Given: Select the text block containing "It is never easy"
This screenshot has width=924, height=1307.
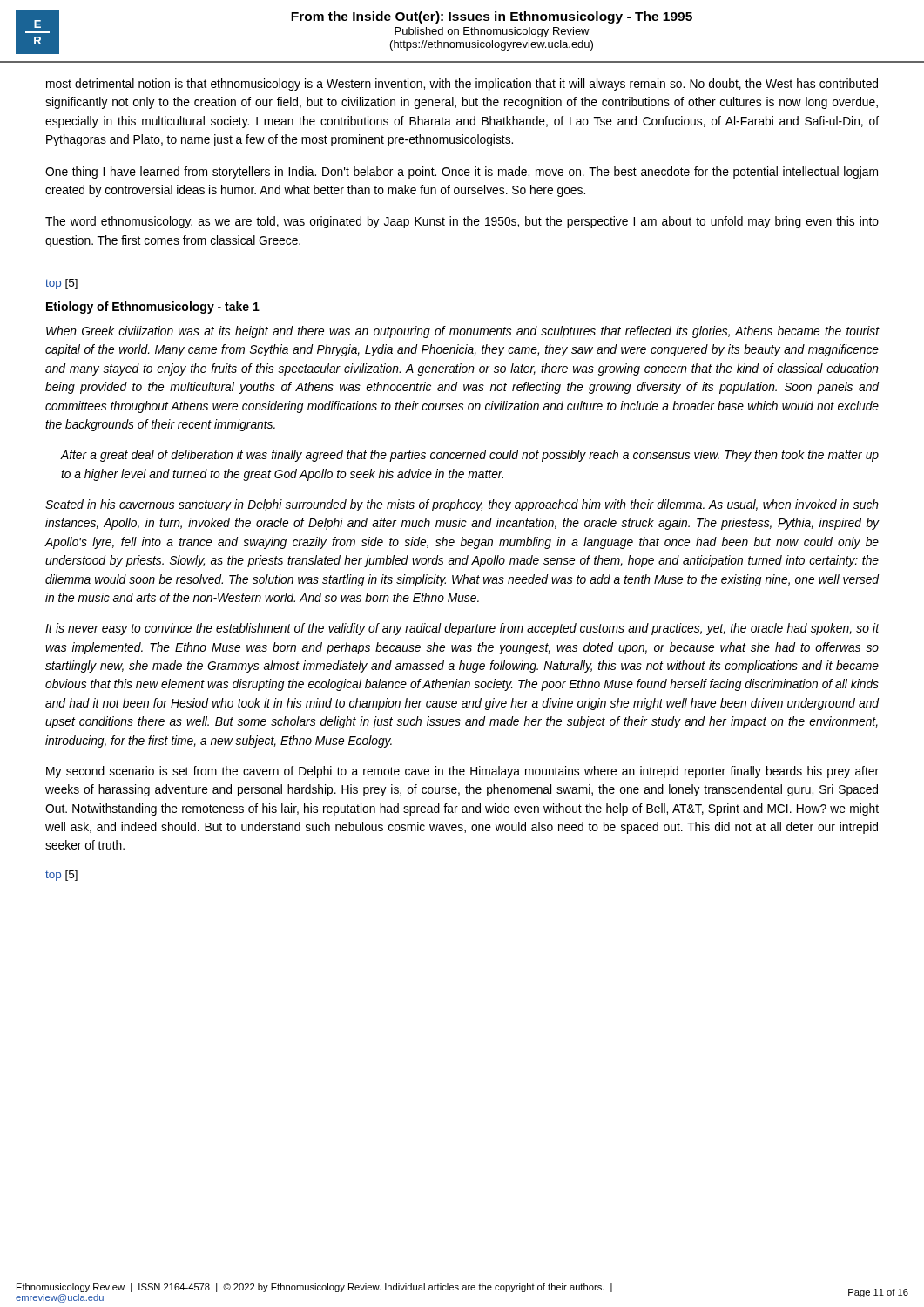Looking at the screenshot, I should pyautogui.click(x=462, y=685).
